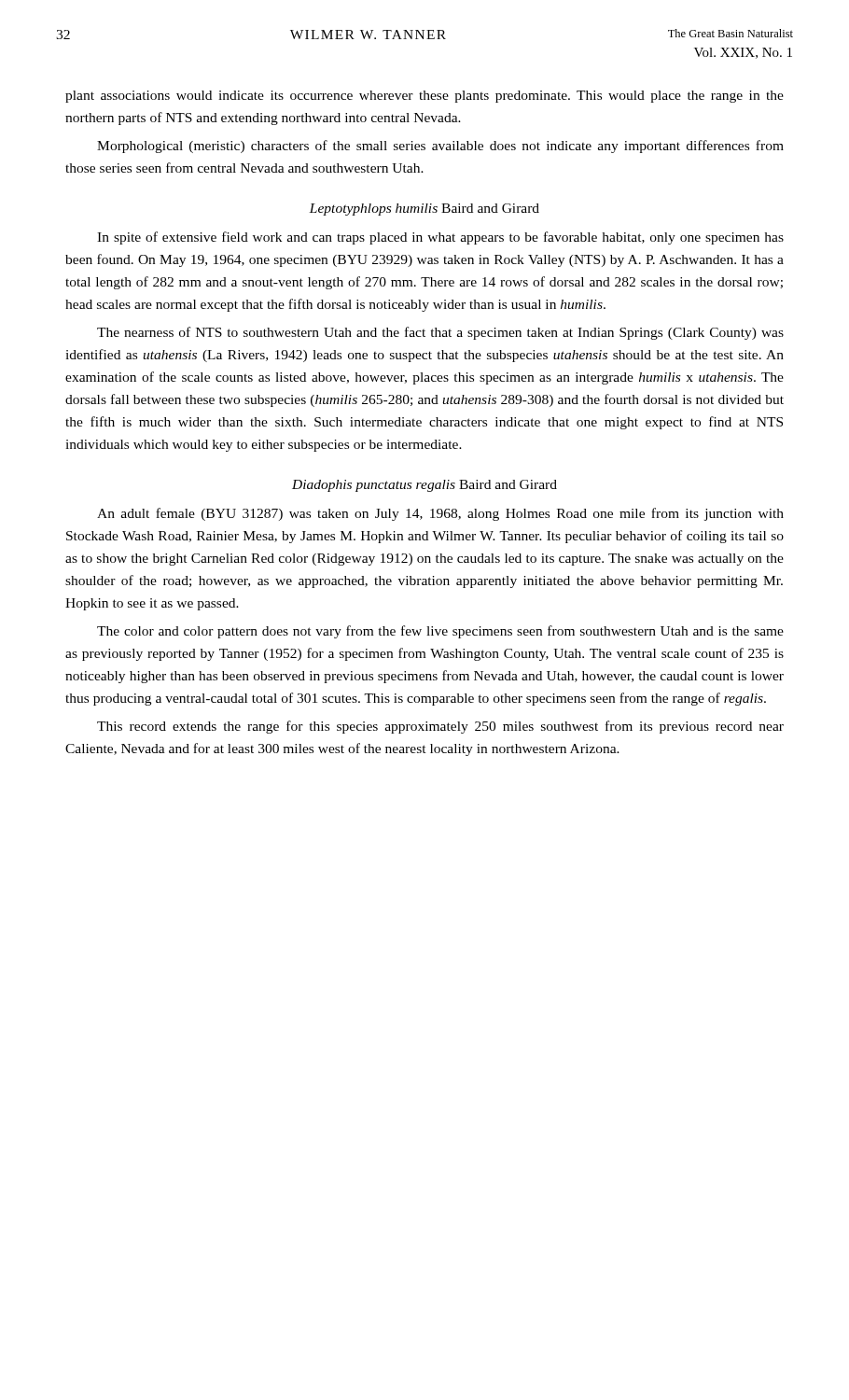The height and width of the screenshot is (1400, 849).
Task: Find the text block with the text "plant associations would indicate"
Action: point(424,106)
